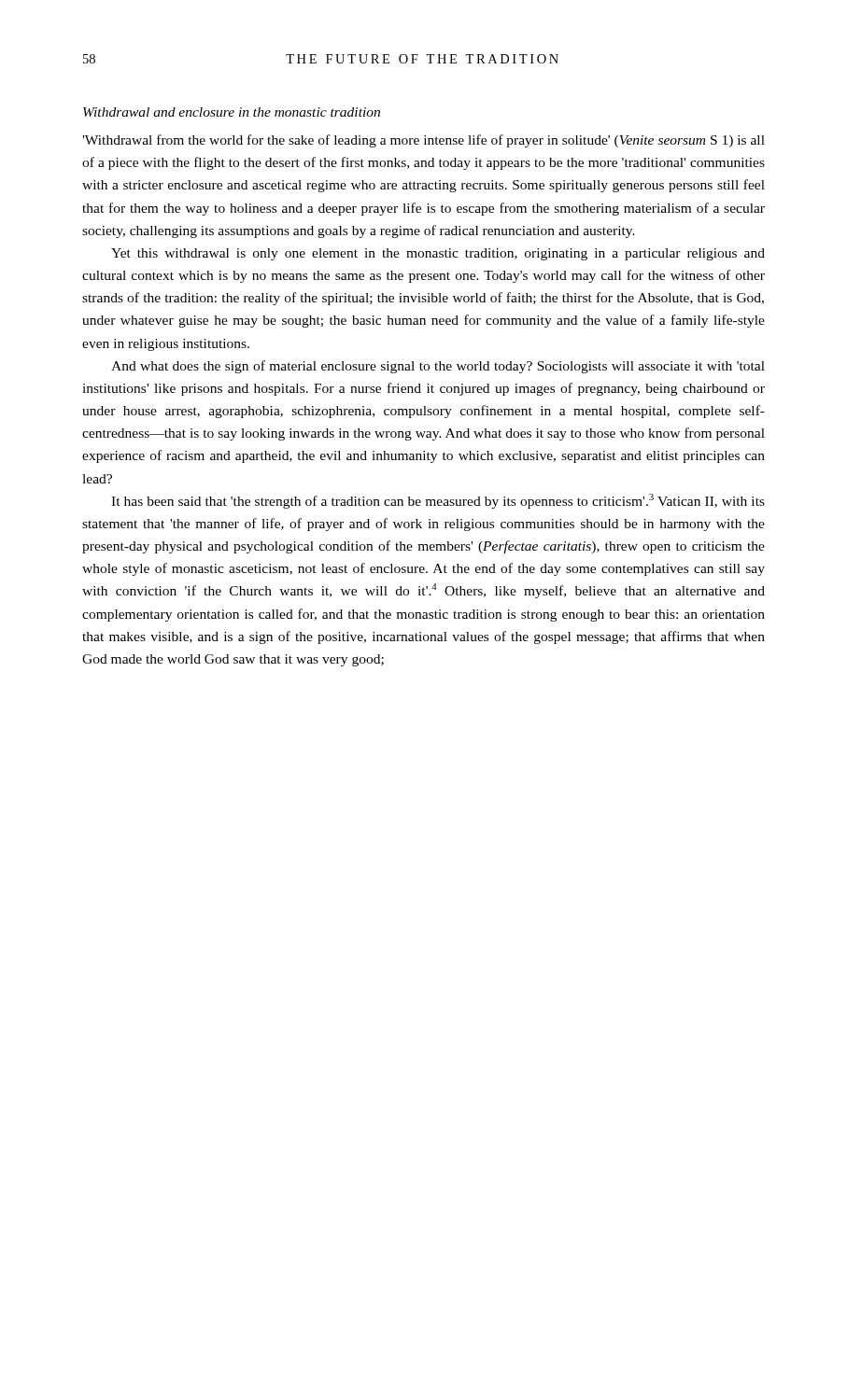Locate the block of text that opens with "'Withdrawal from the"
Screen dimensions: 1400x847
coord(424,185)
